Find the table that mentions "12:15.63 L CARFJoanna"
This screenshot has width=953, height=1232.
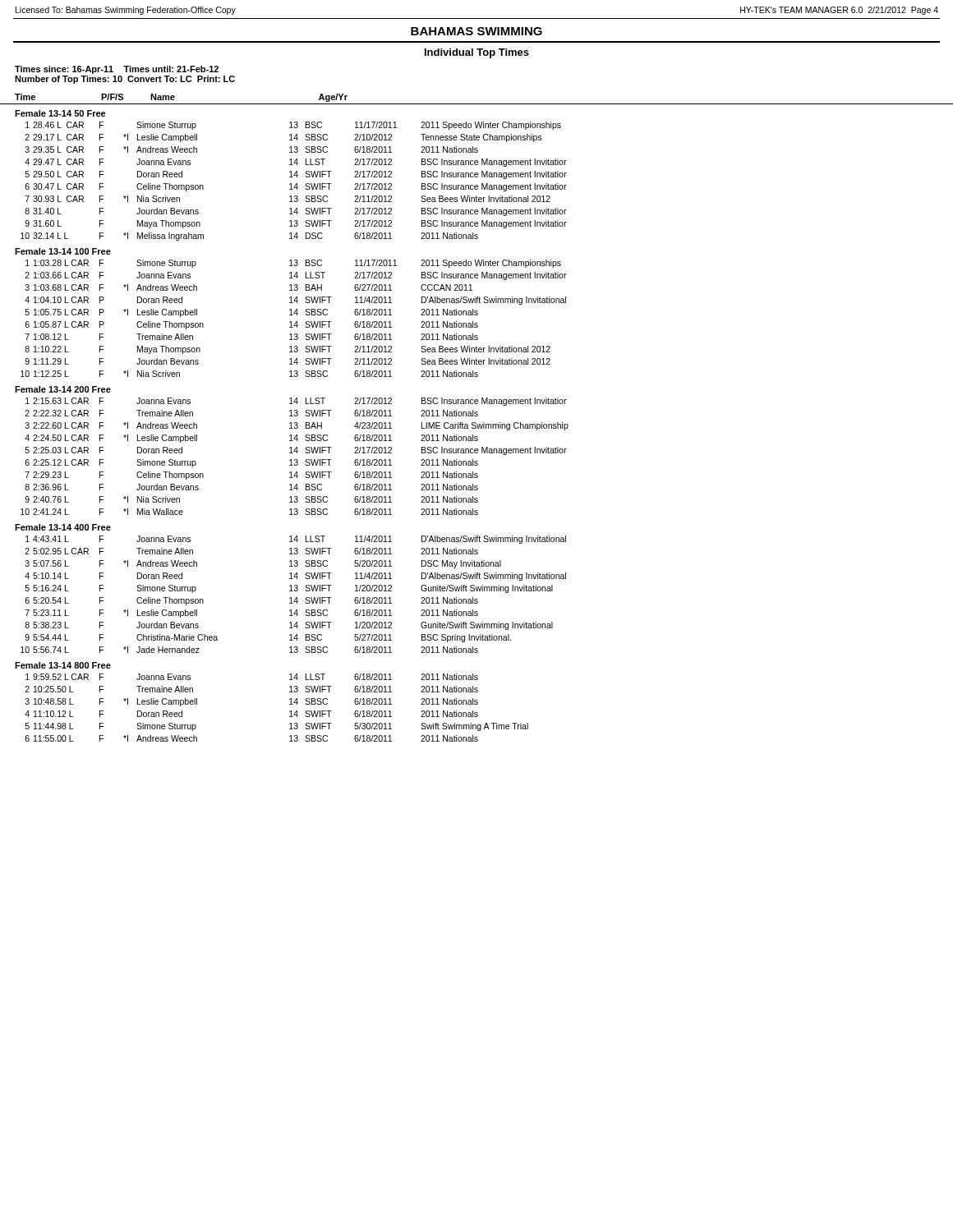(476, 457)
